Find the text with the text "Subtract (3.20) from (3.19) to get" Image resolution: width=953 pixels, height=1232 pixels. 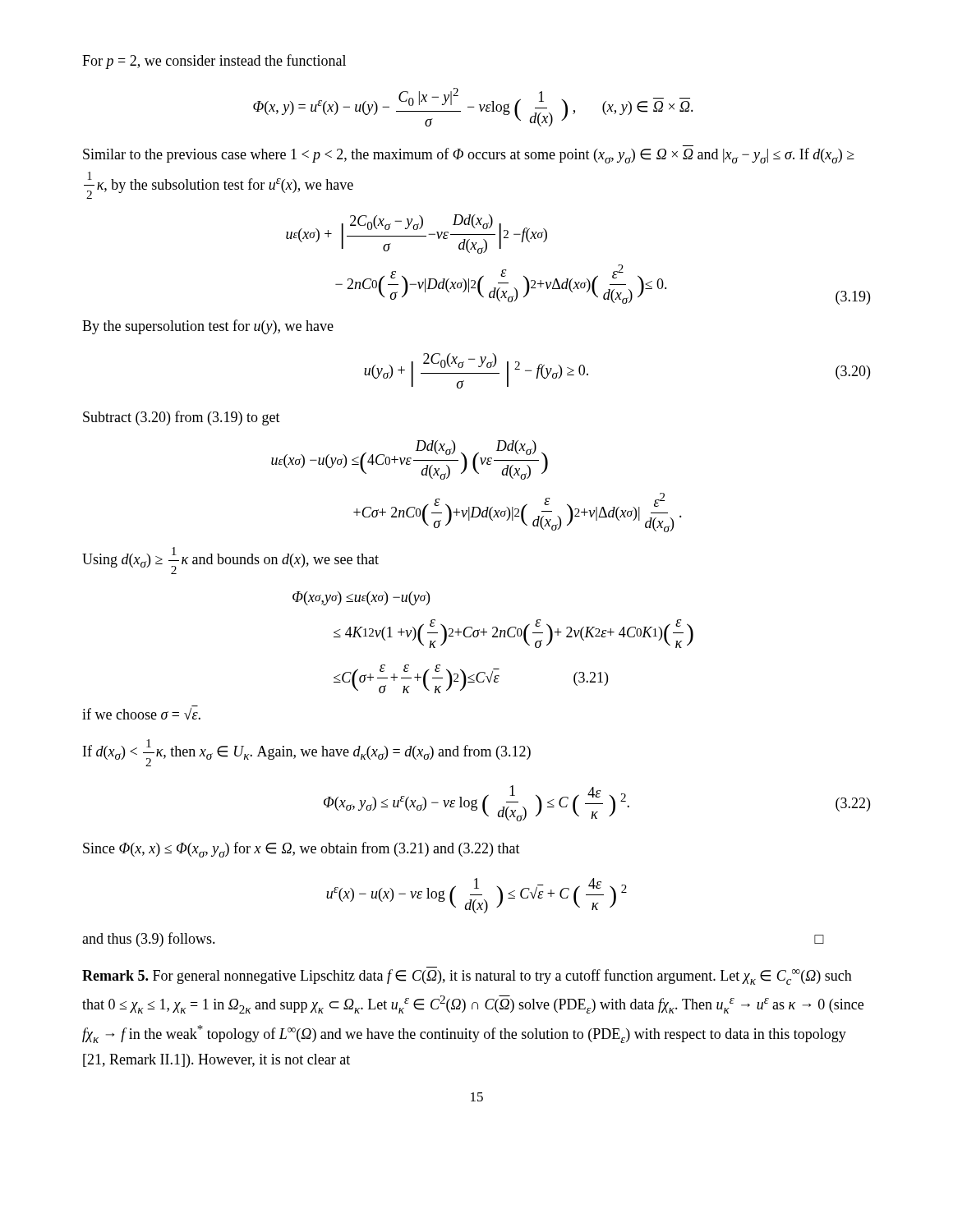click(x=181, y=417)
